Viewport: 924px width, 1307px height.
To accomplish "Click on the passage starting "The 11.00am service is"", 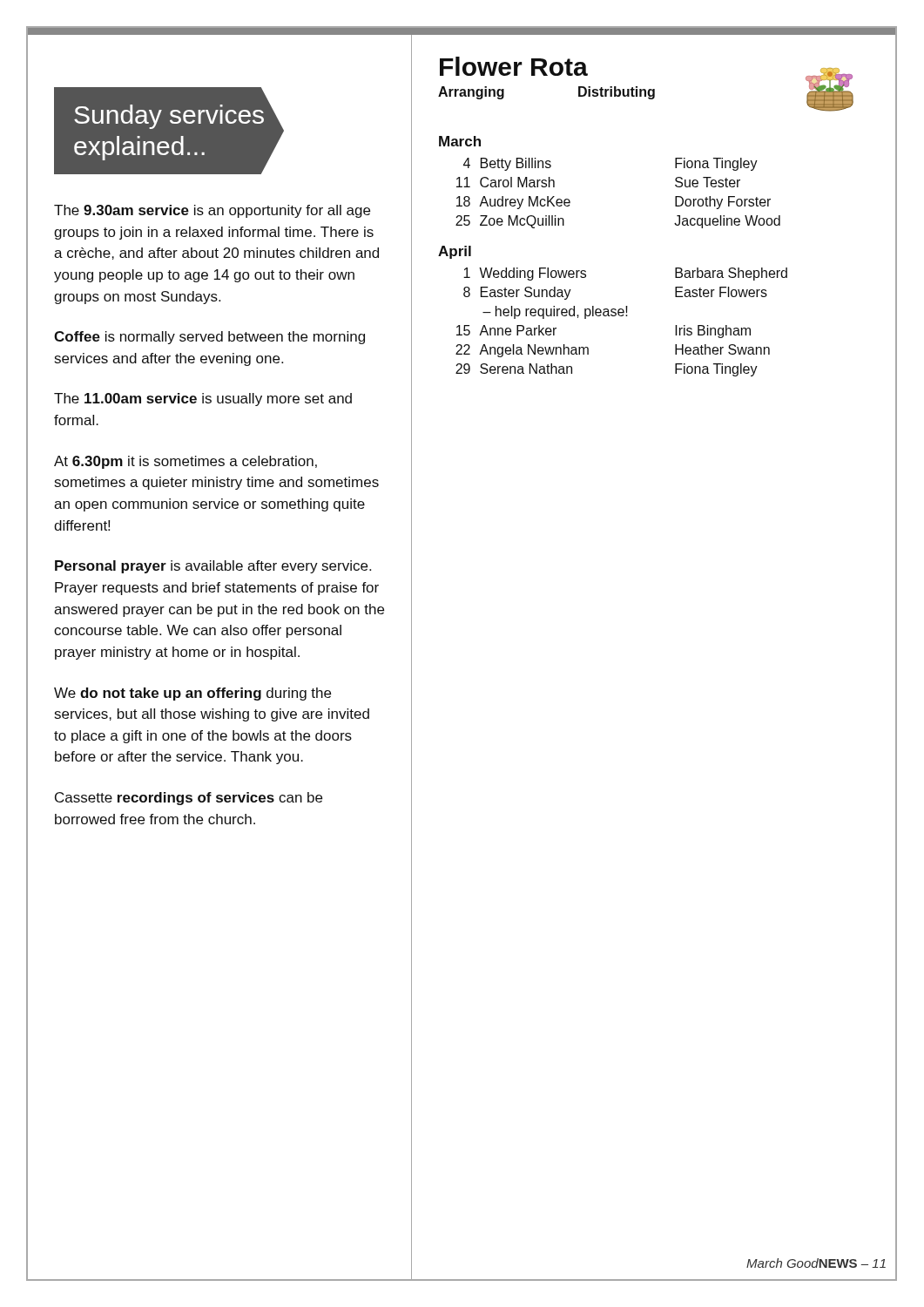I will click(x=203, y=410).
